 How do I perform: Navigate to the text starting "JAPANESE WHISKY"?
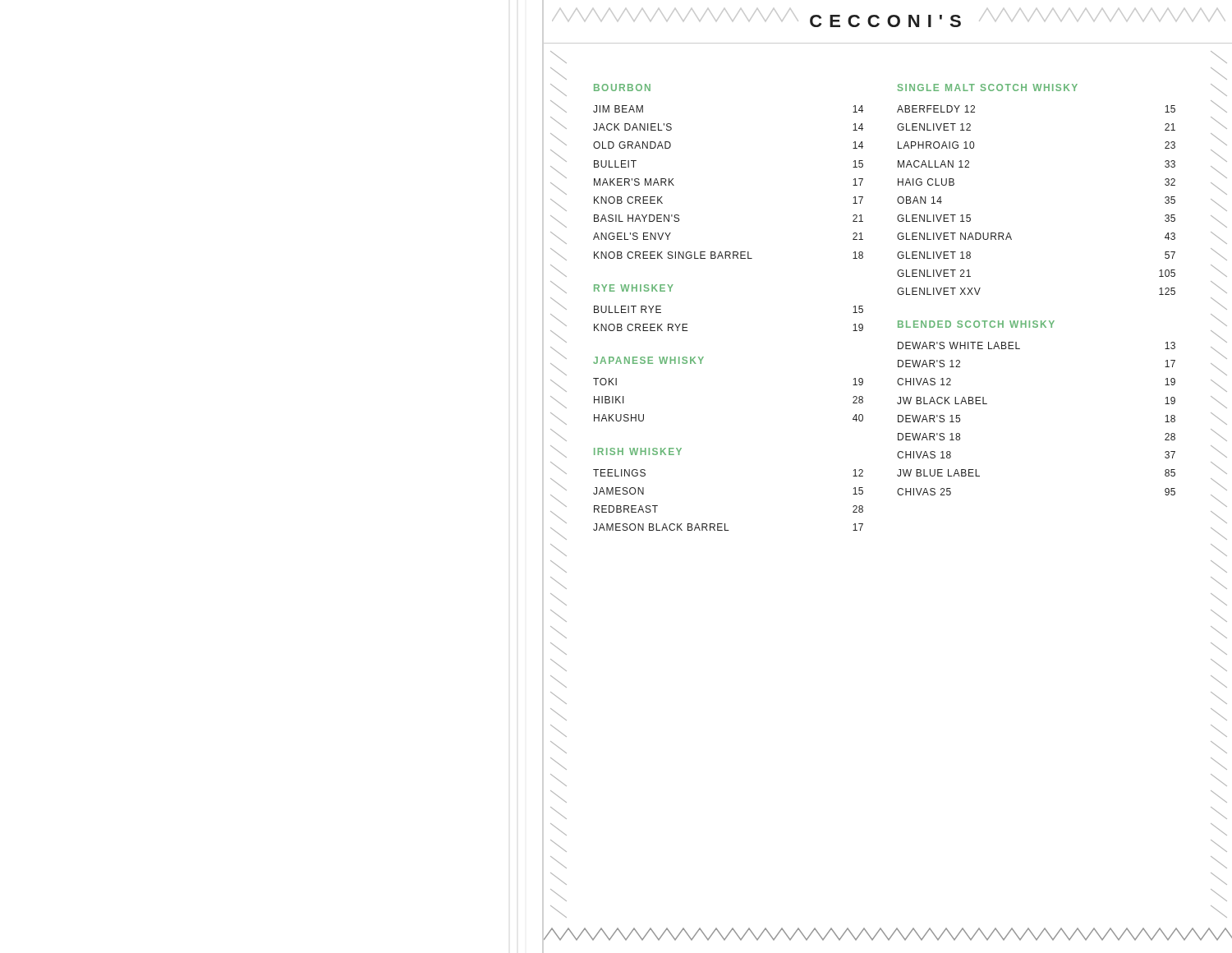(649, 361)
